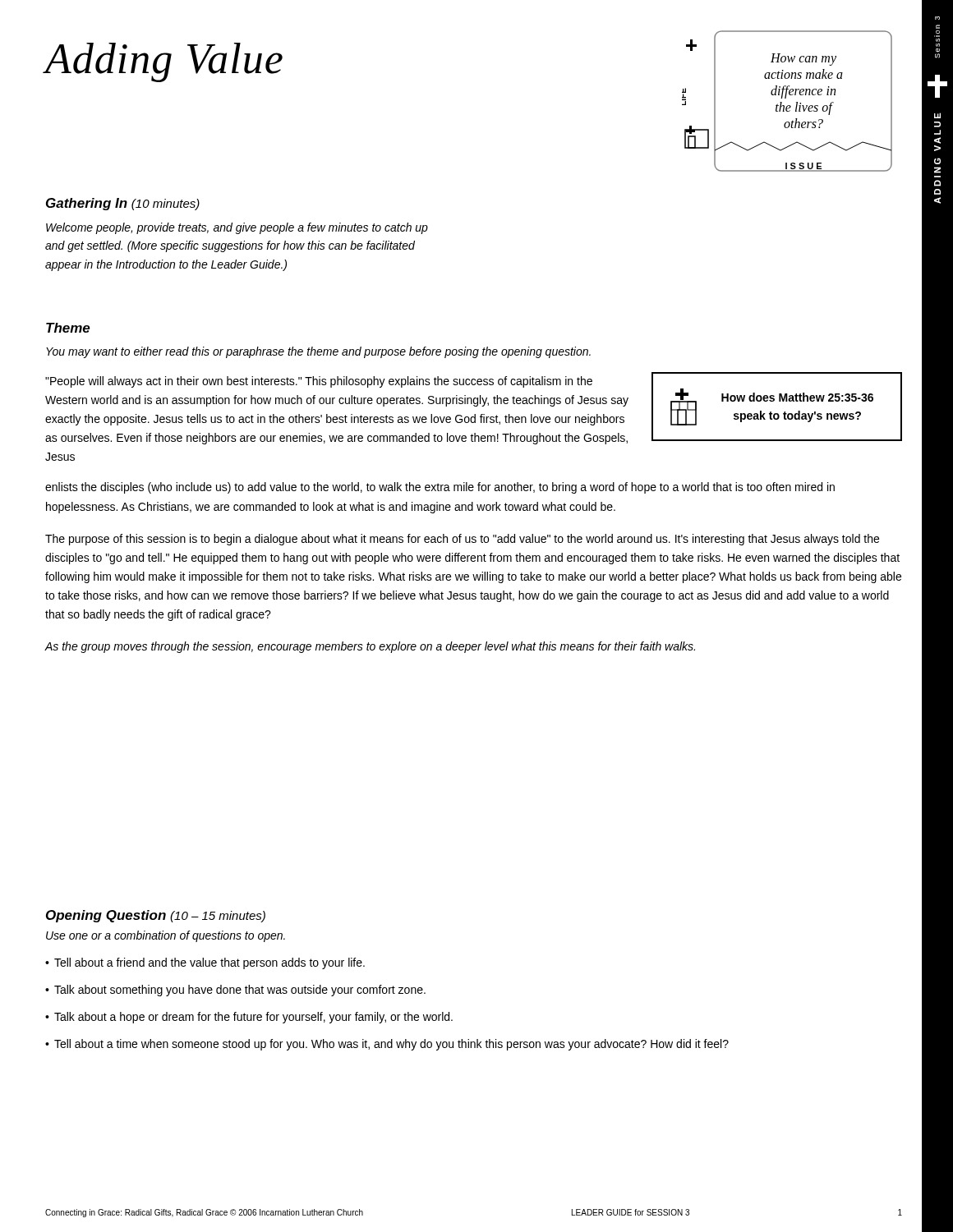Point to the block starting "Gathering In (10 minutes)"
The width and height of the screenshot is (953, 1232).
pos(123,203)
